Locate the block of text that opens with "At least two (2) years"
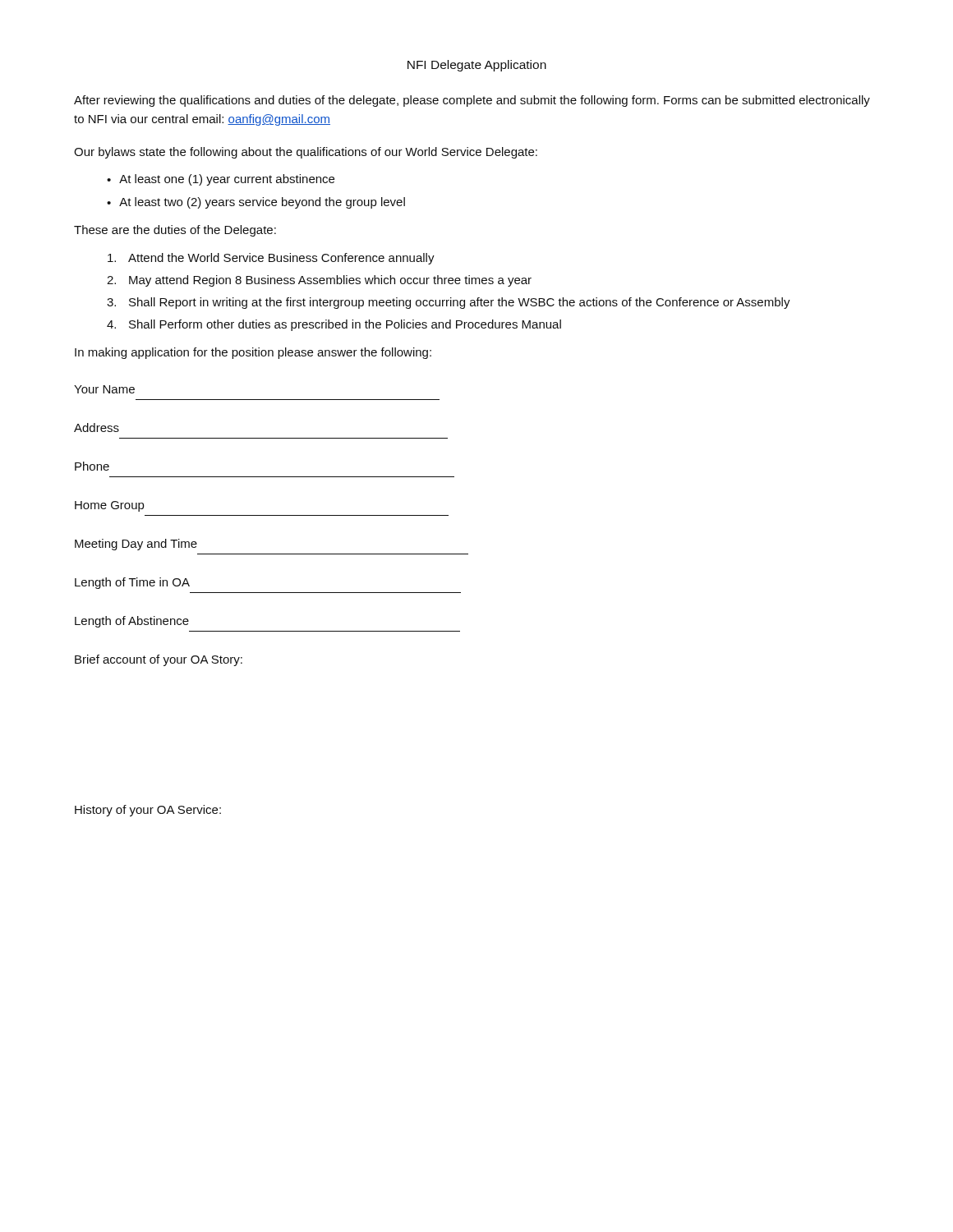 coord(263,202)
